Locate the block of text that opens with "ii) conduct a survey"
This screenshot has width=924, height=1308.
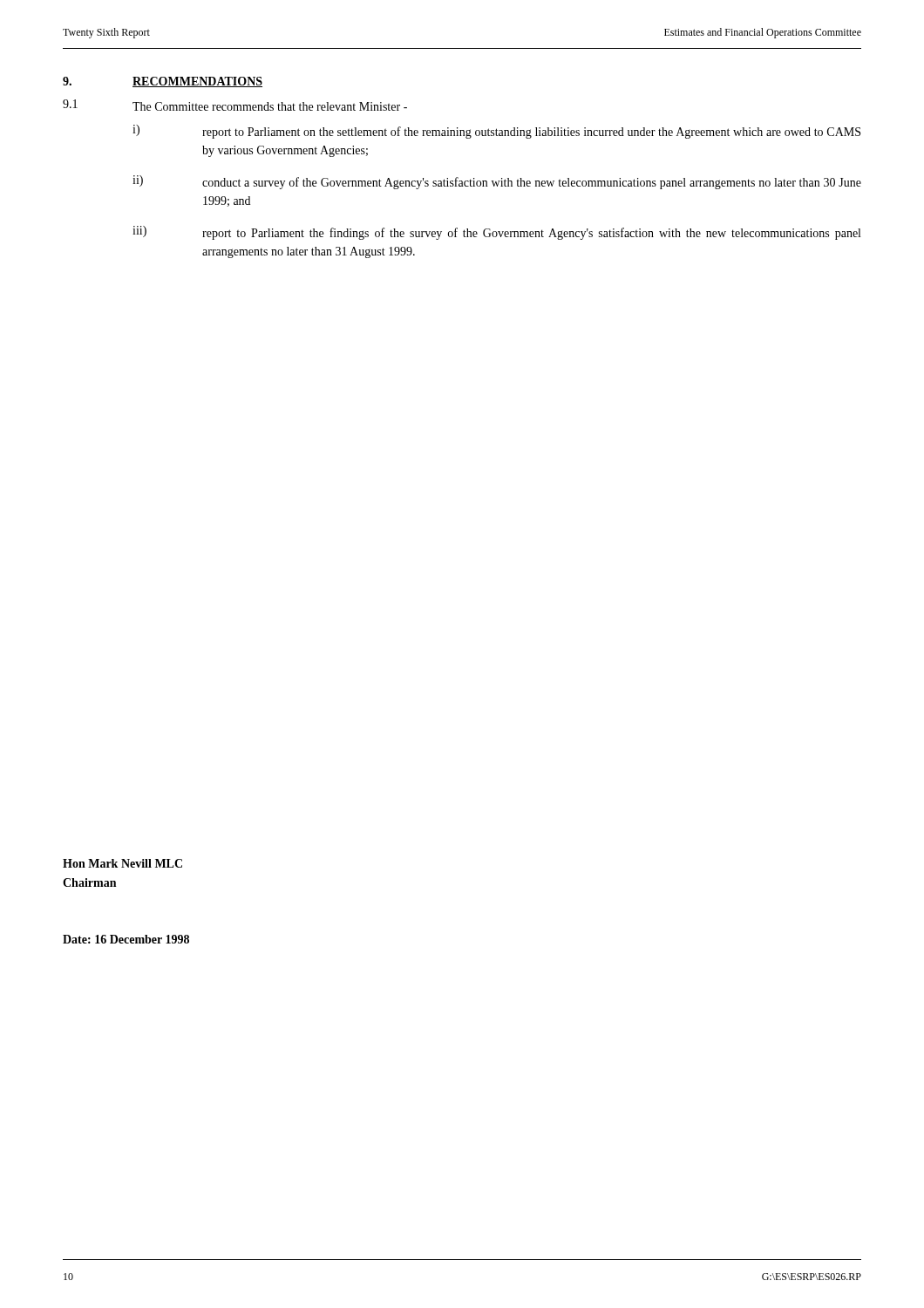(497, 192)
